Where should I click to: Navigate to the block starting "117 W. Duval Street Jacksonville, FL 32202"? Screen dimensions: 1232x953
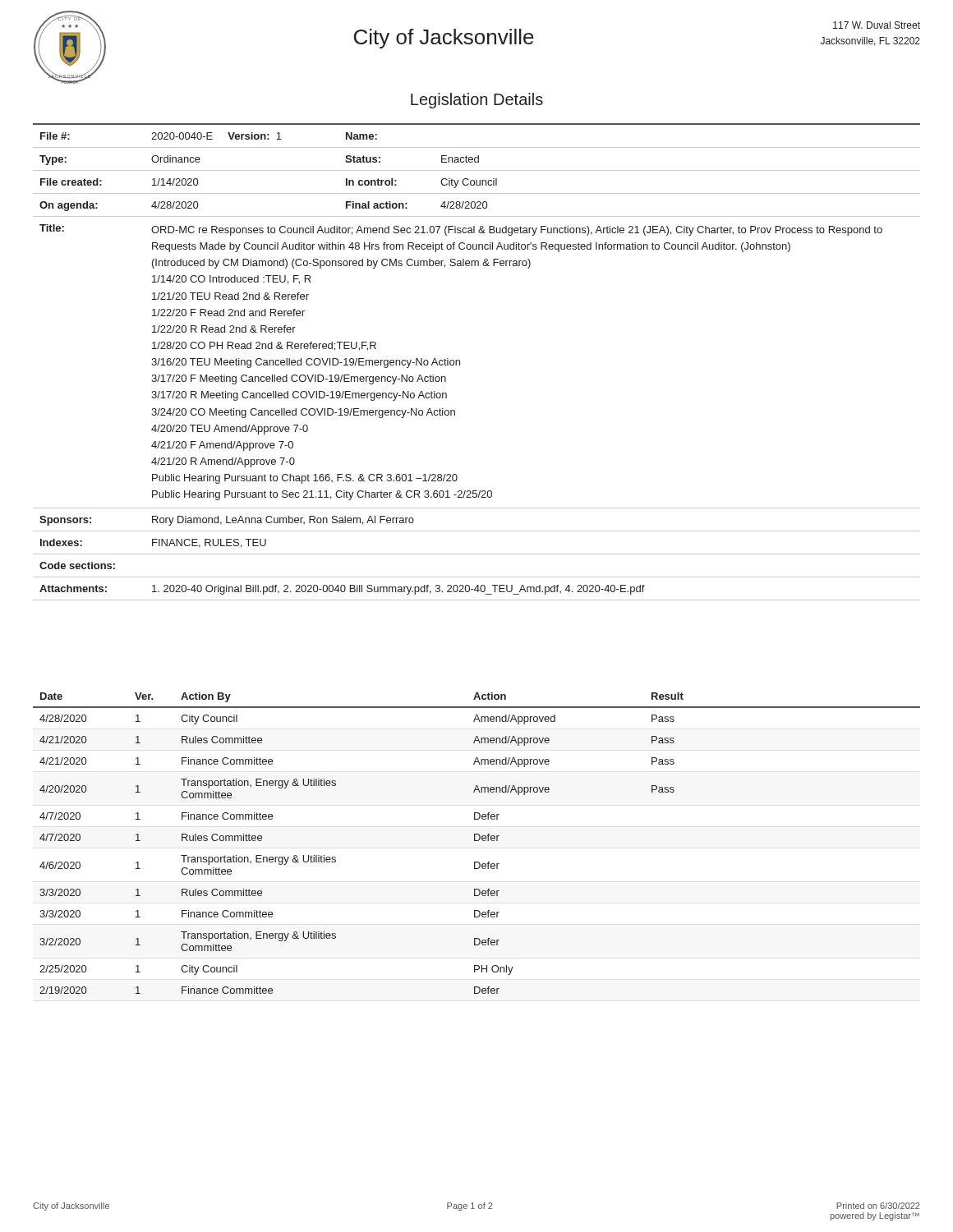(x=870, y=33)
